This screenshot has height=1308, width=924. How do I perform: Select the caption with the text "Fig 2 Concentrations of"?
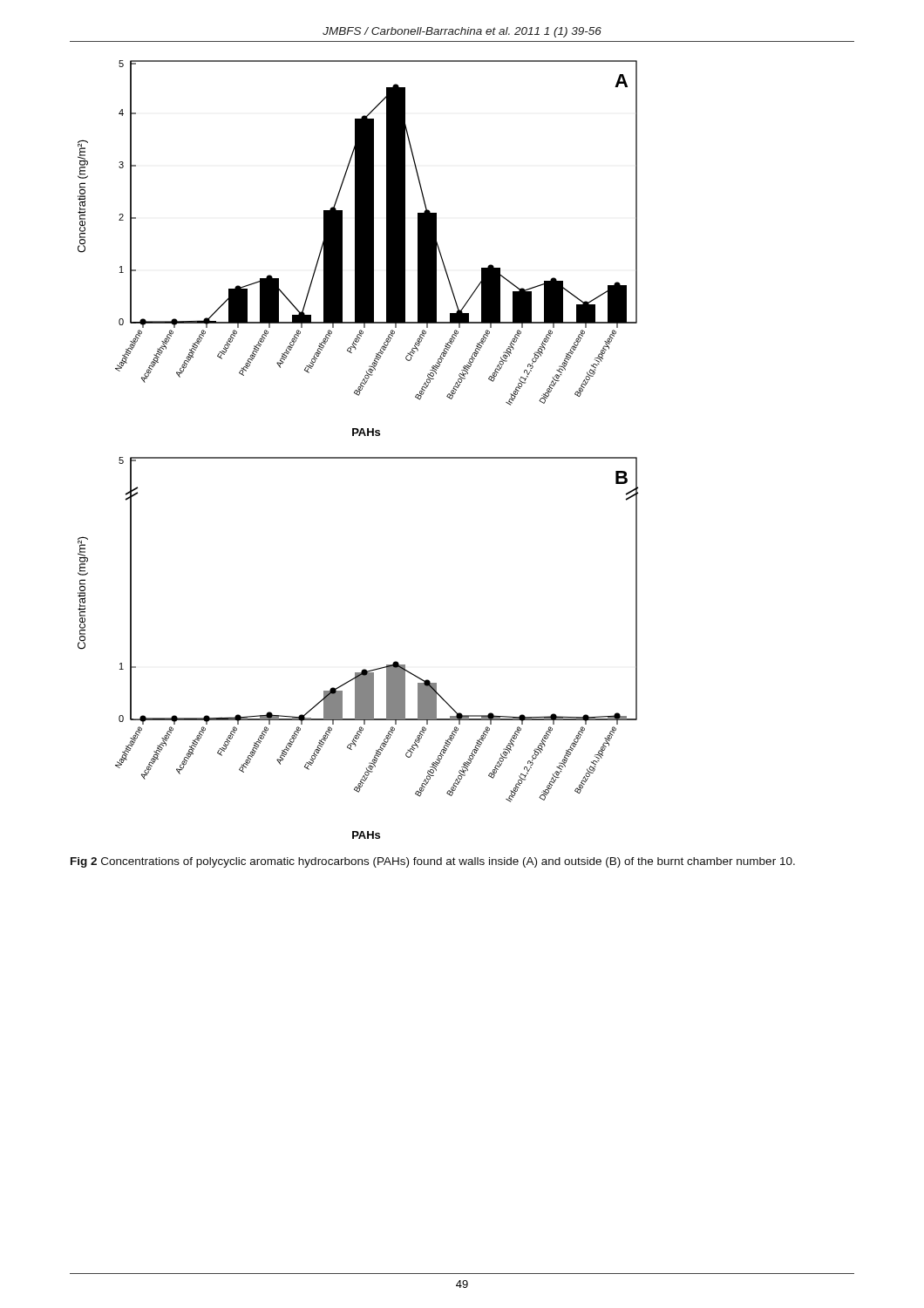[x=433, y=861]
